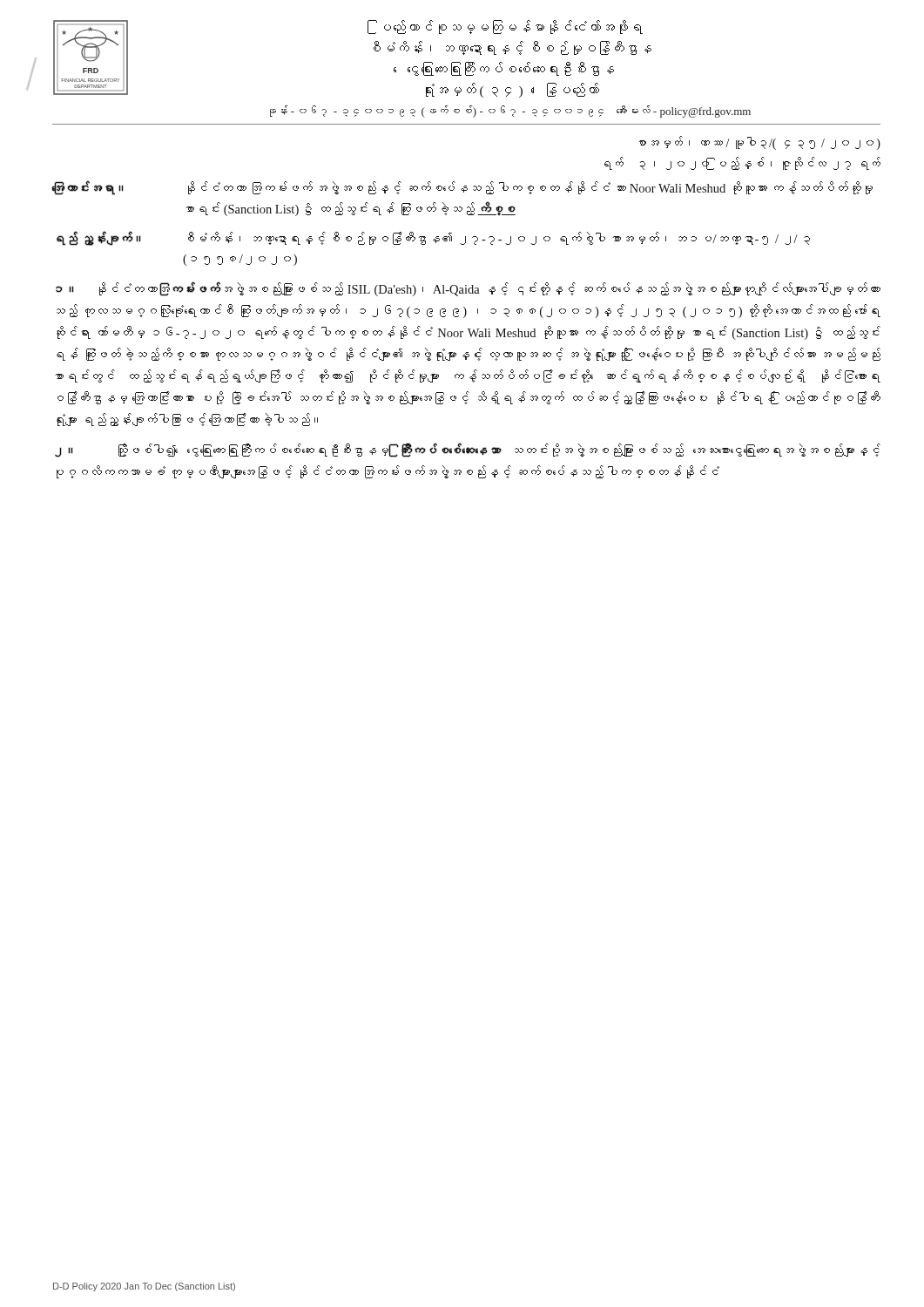The width and height of the screenshot is (924, 1307).
Task: Find the text block with the text "စာအမှတ်၊ ဏဿ / မူဝါ၃/( ၄၃၅ /"
Action: [740, 154]
